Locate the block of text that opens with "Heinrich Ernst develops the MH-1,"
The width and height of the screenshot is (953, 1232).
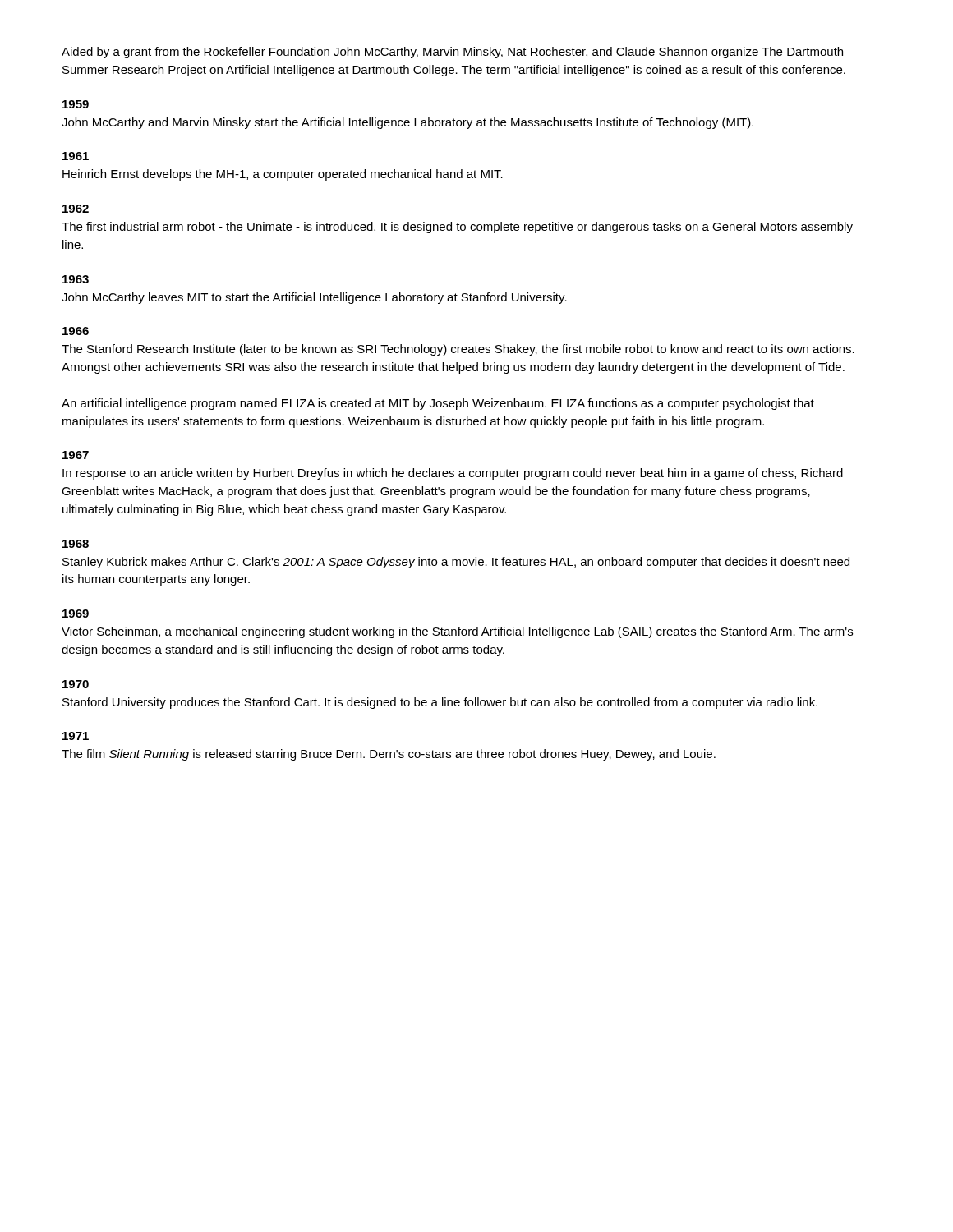283,174
